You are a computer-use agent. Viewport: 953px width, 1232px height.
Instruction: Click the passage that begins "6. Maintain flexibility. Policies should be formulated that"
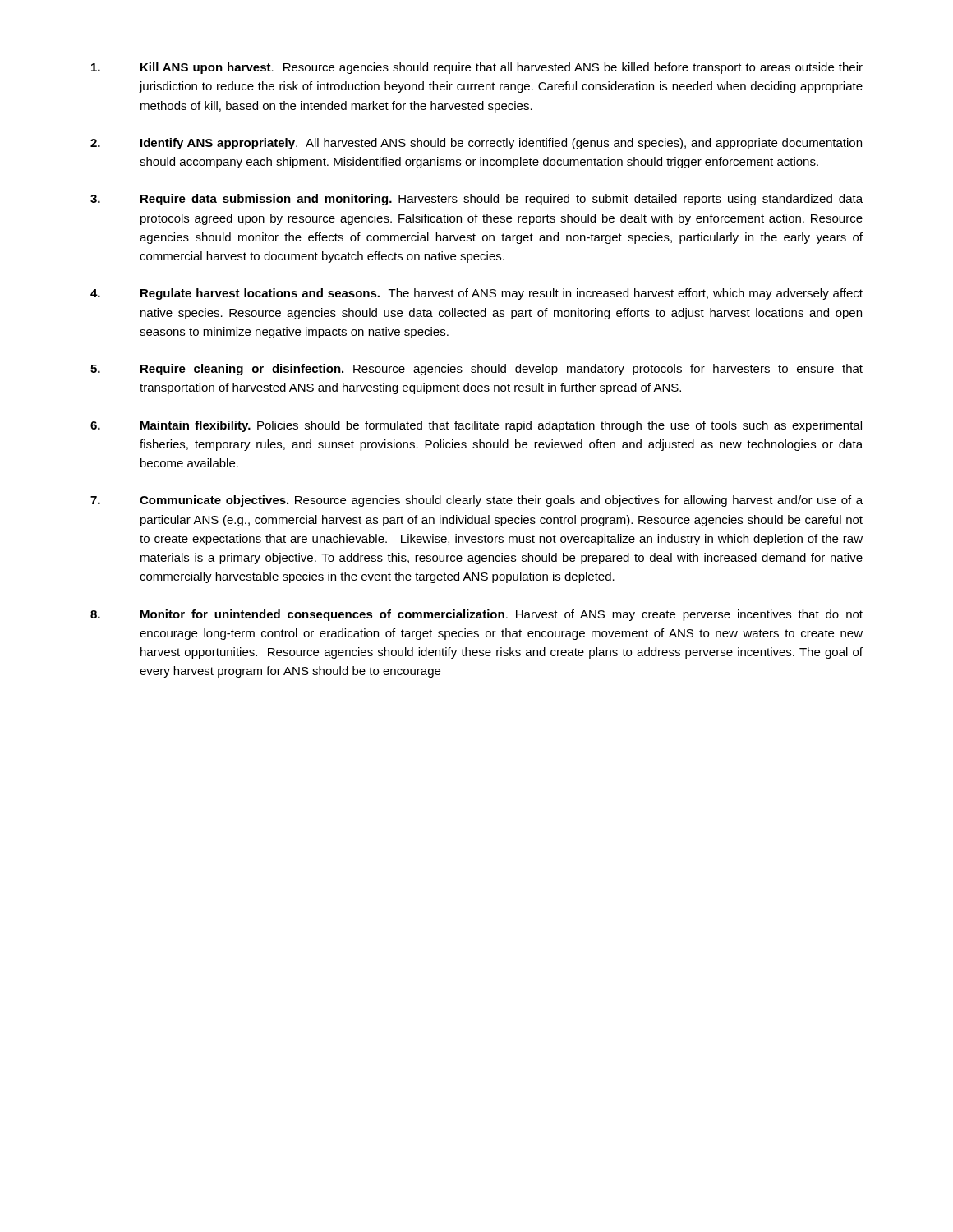click(x=476, y=444)
